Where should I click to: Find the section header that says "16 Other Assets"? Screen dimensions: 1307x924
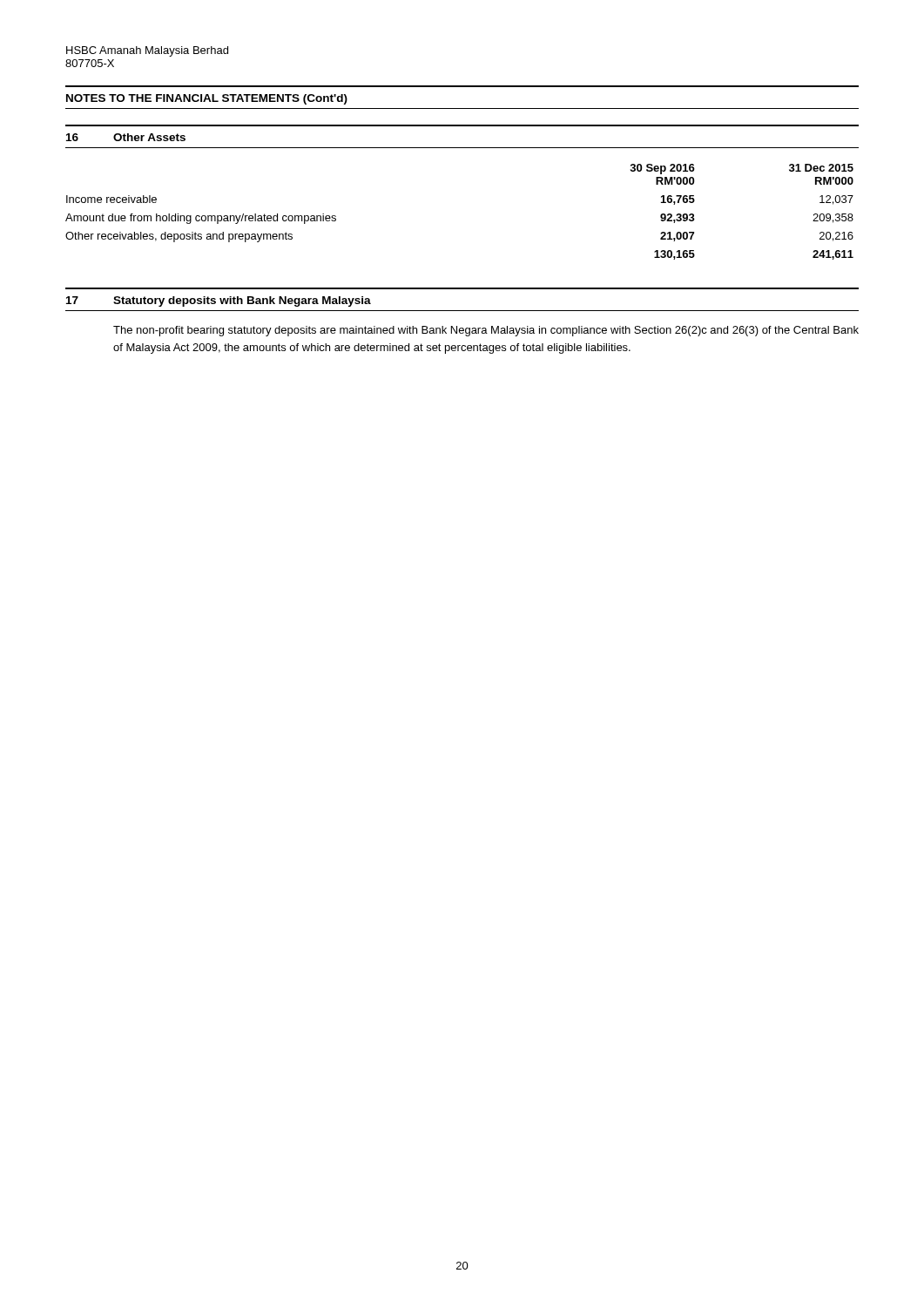click(126, 137)
